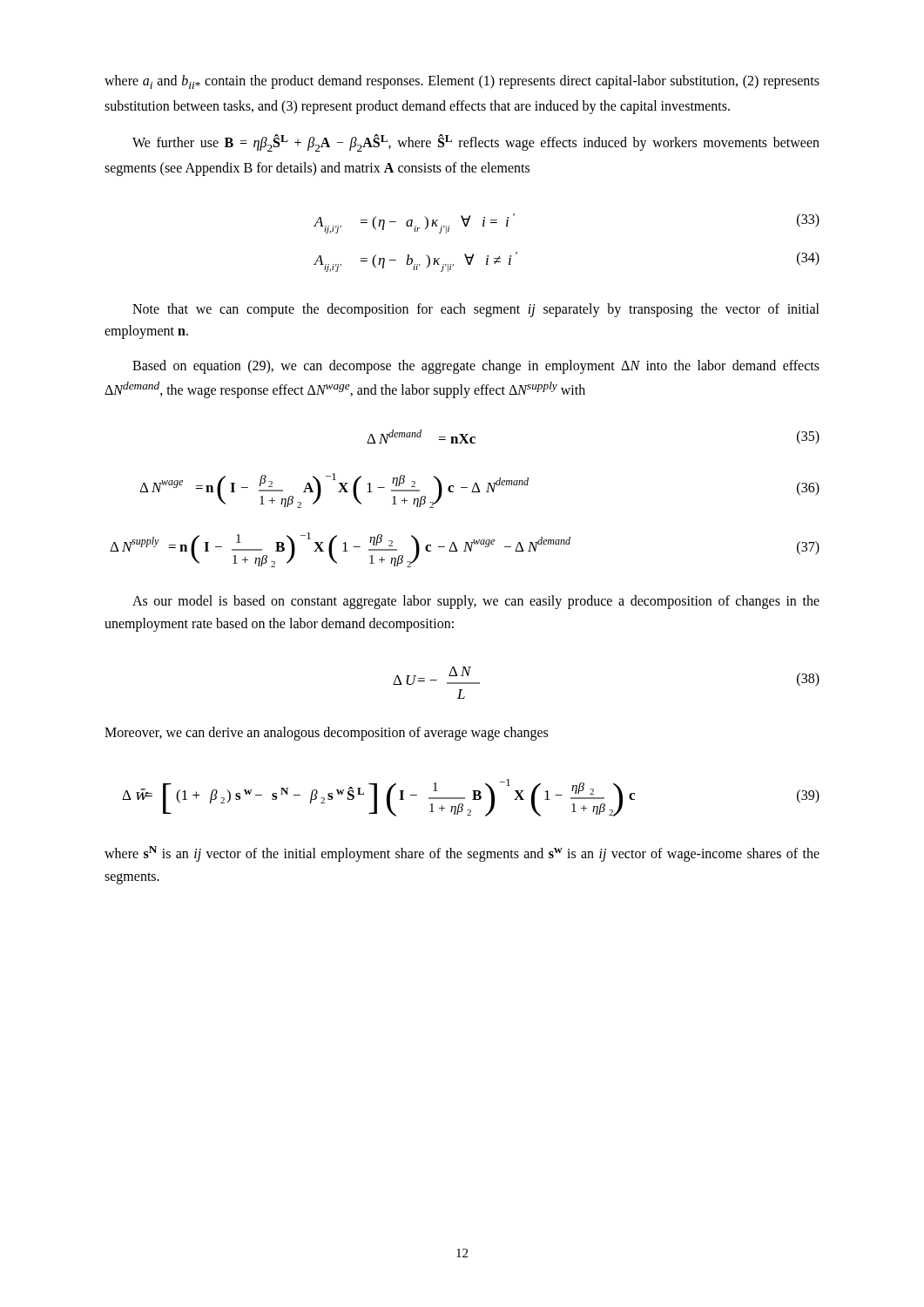Select the text block containing "Note that we can compute the decomposition"
This screenshot has width=924, height=1307.
pos(462,320)
